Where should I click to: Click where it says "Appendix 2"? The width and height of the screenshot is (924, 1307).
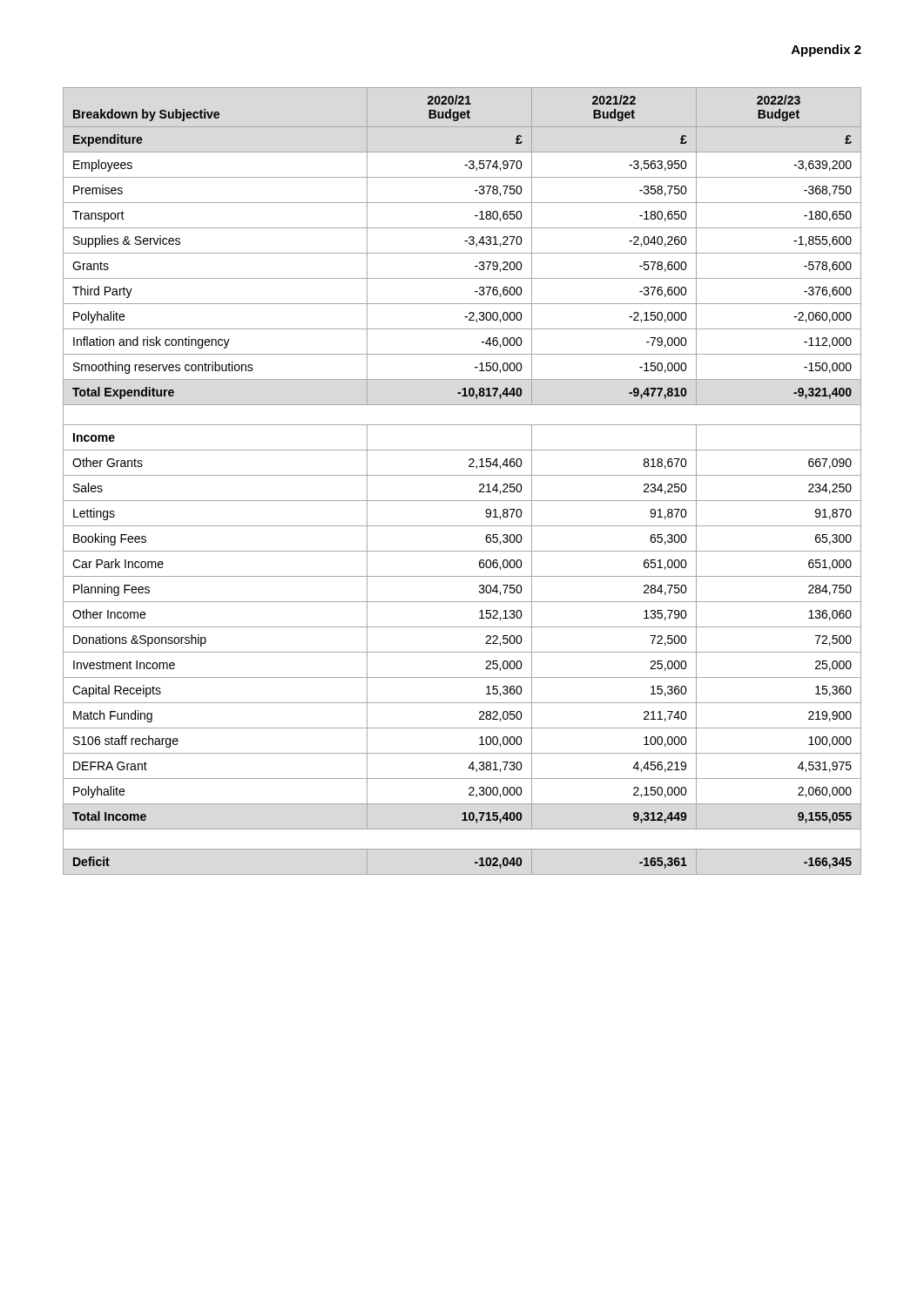click(826, 49)
